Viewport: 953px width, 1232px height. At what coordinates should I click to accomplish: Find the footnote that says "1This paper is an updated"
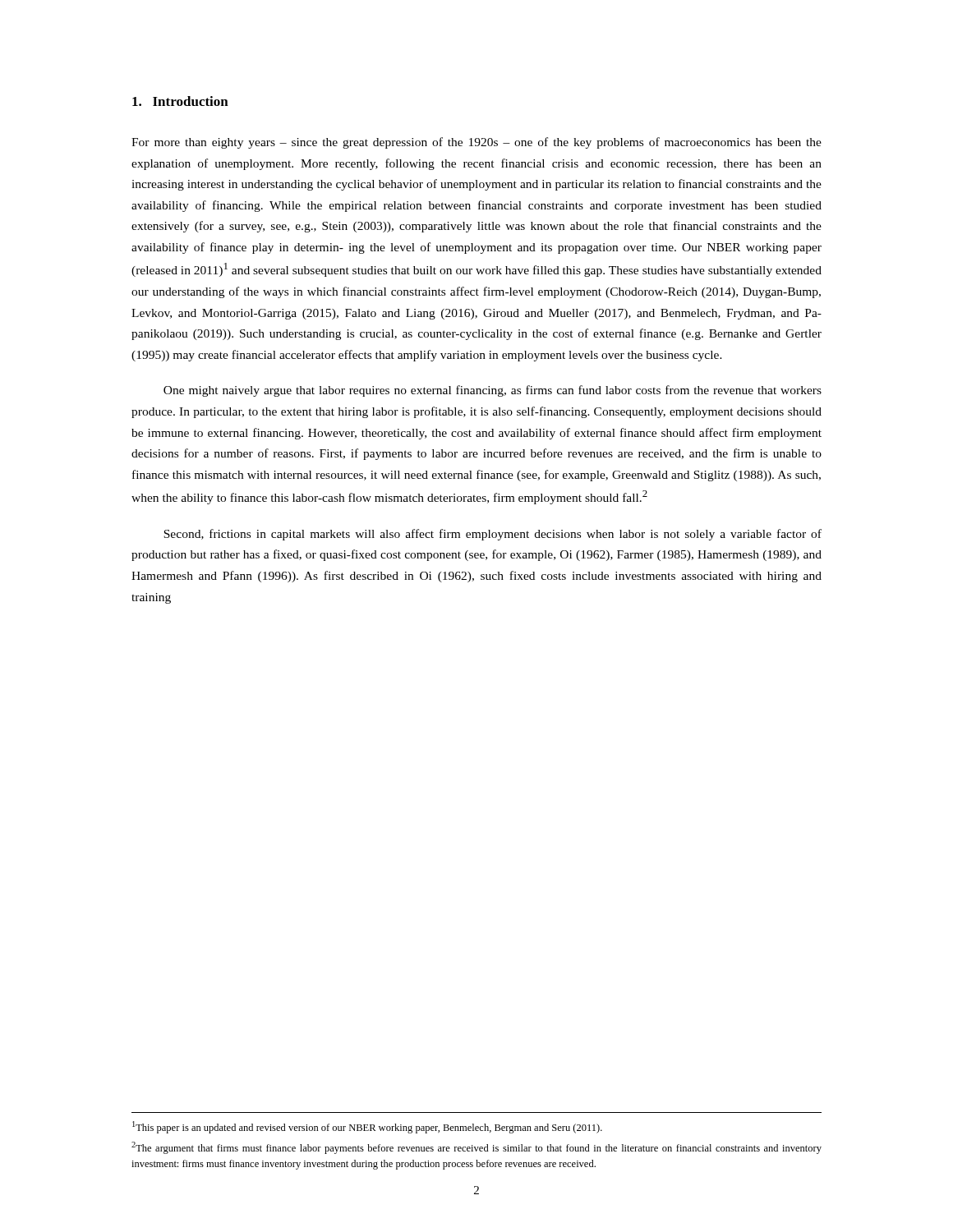476,1145
